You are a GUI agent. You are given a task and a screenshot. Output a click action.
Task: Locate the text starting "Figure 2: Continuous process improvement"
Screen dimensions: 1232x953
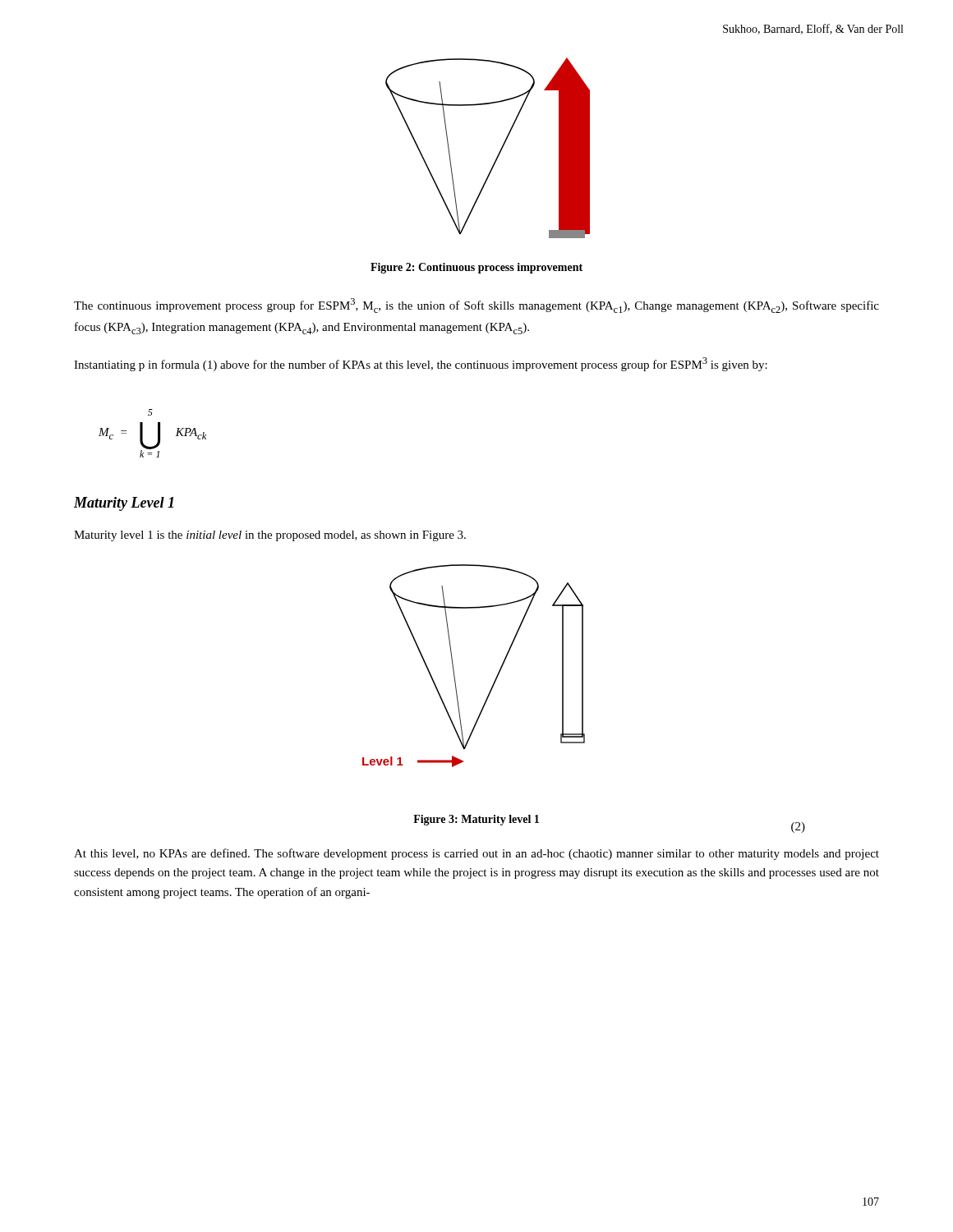pos(476,267)
